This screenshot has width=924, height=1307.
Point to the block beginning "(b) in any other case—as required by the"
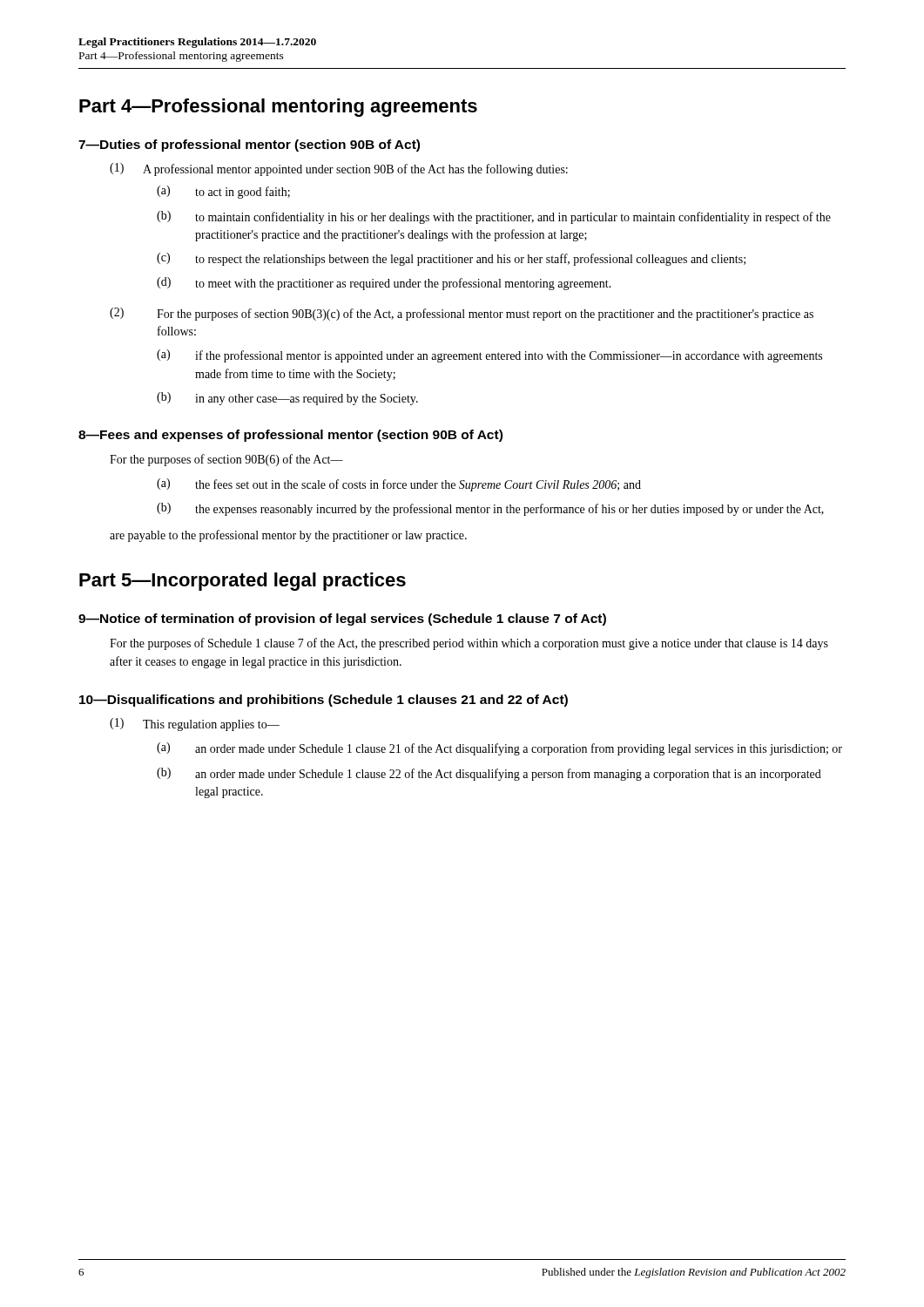287,399
